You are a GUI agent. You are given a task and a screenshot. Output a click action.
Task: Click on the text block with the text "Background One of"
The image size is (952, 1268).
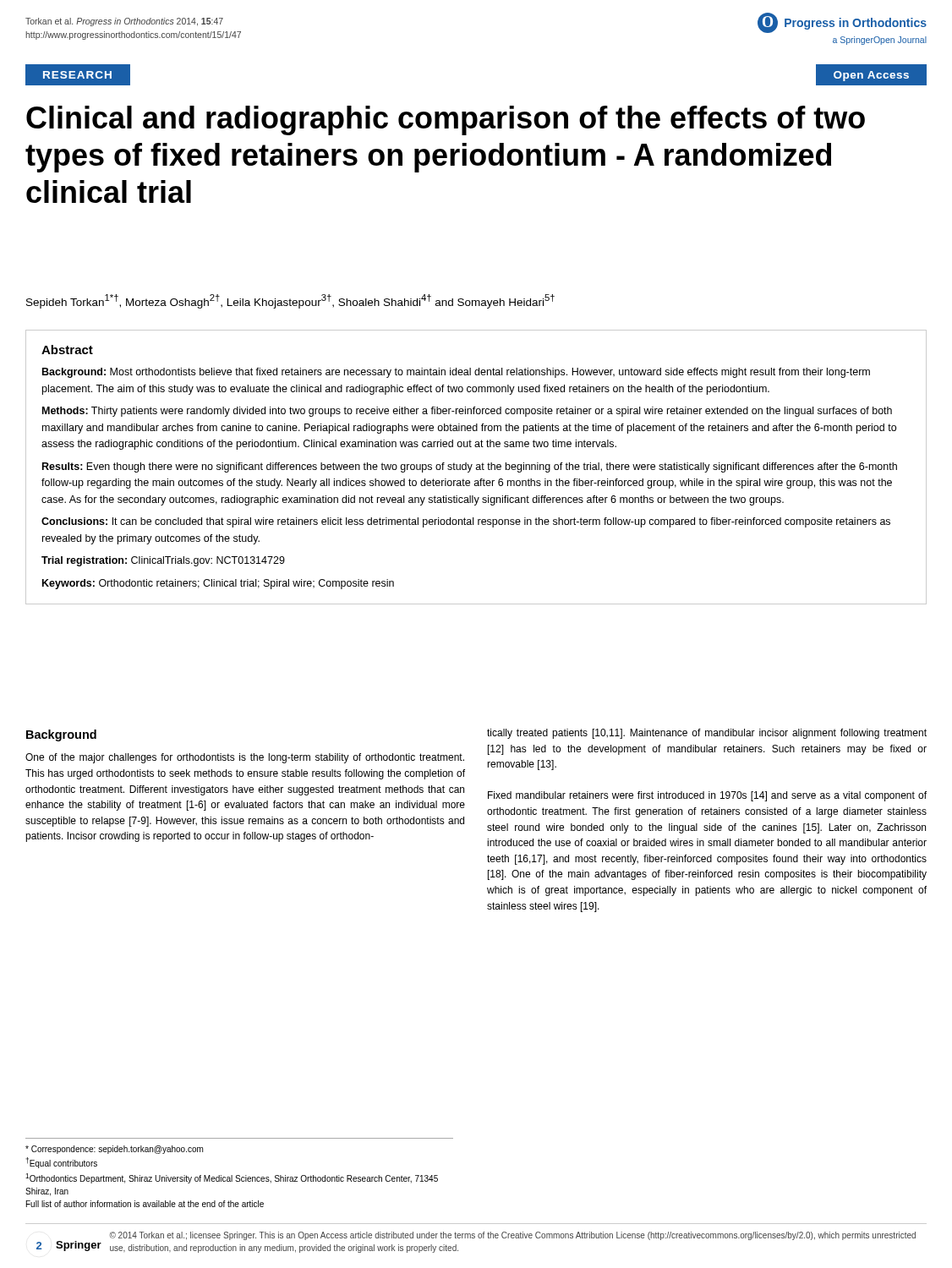coord(245,785)
